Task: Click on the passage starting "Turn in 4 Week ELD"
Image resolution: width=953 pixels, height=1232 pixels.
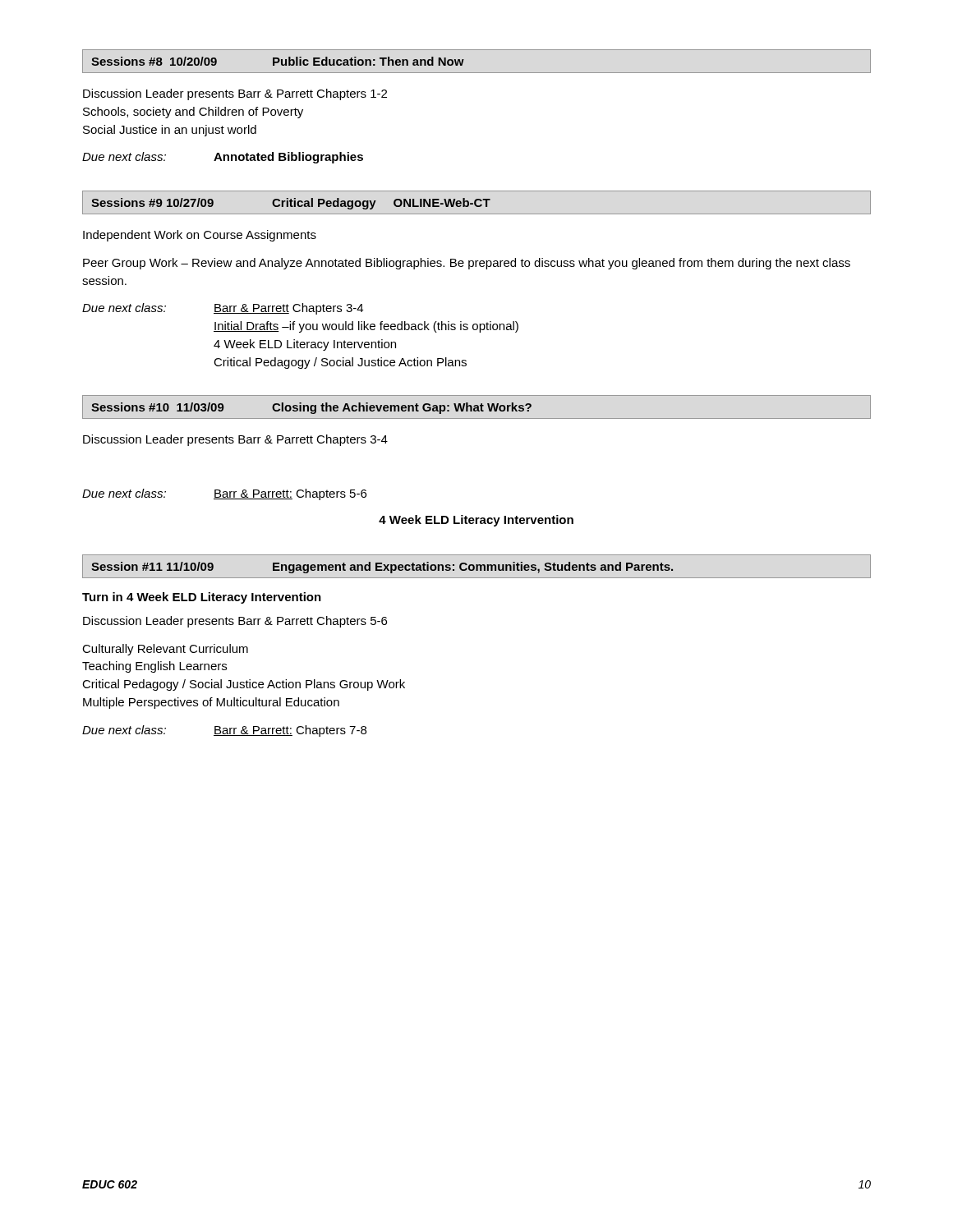Action: click(202, 596)
